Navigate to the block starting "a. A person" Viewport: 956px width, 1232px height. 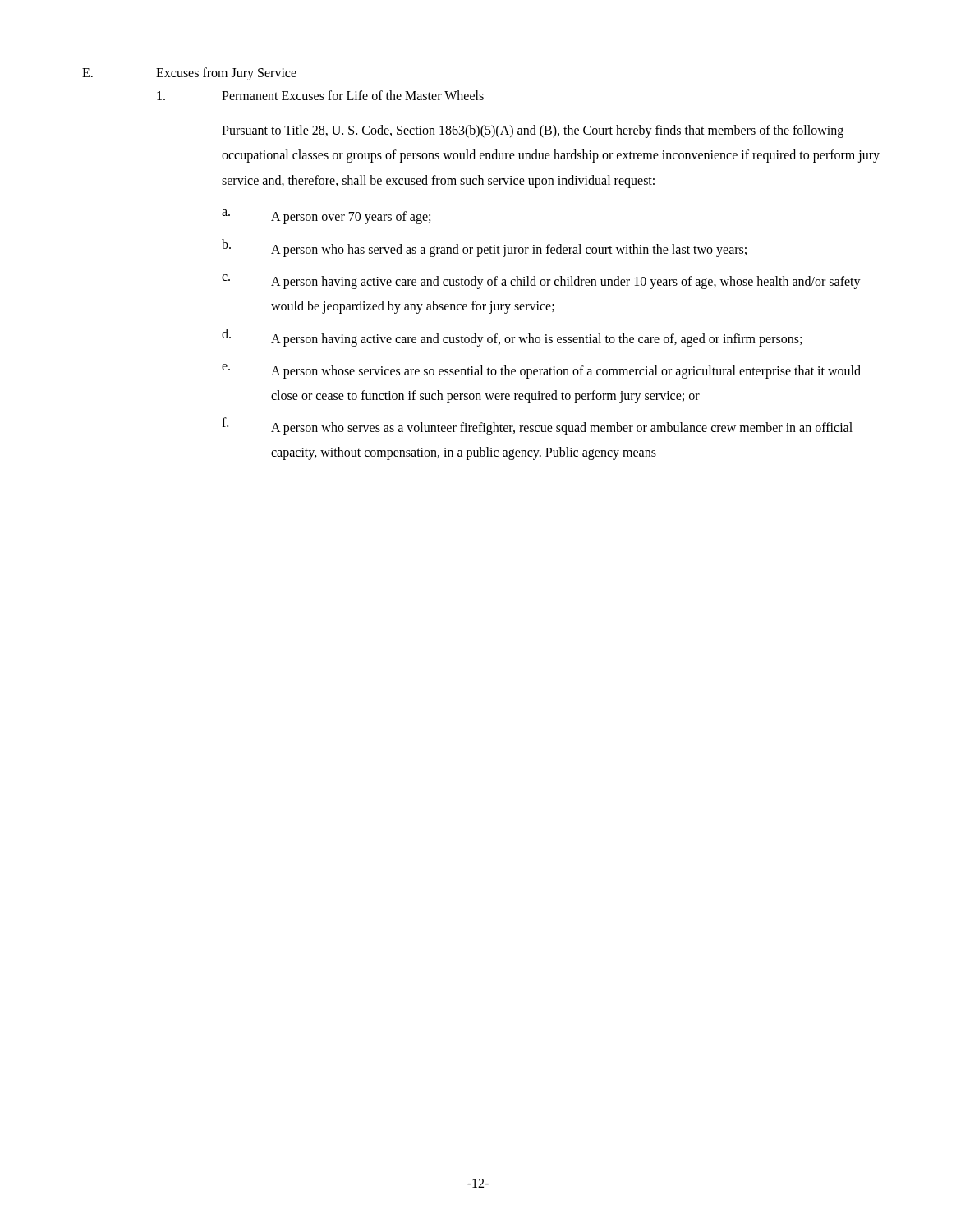tap(327, 217)
